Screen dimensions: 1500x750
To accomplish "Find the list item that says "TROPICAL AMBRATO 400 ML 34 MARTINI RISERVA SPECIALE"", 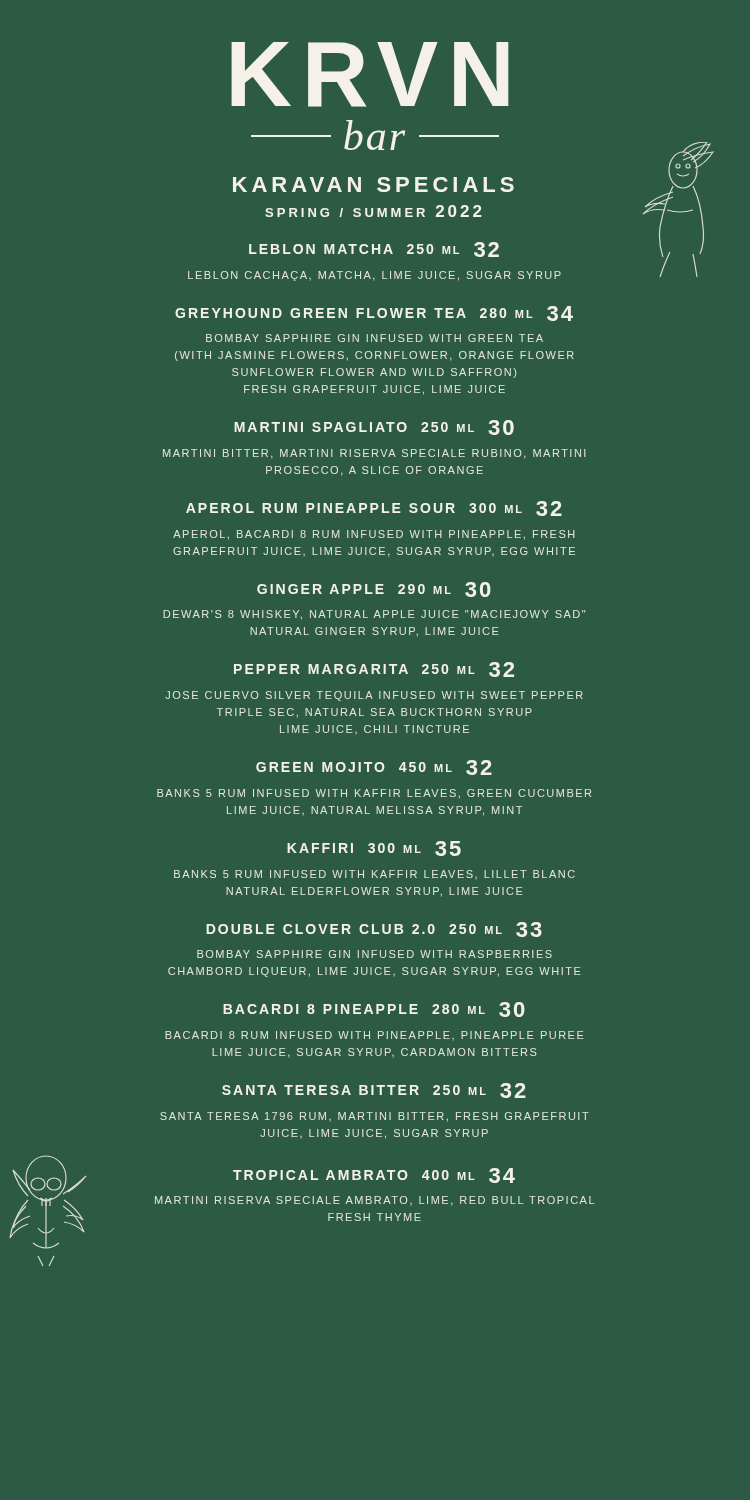I will click(375, 1194).
